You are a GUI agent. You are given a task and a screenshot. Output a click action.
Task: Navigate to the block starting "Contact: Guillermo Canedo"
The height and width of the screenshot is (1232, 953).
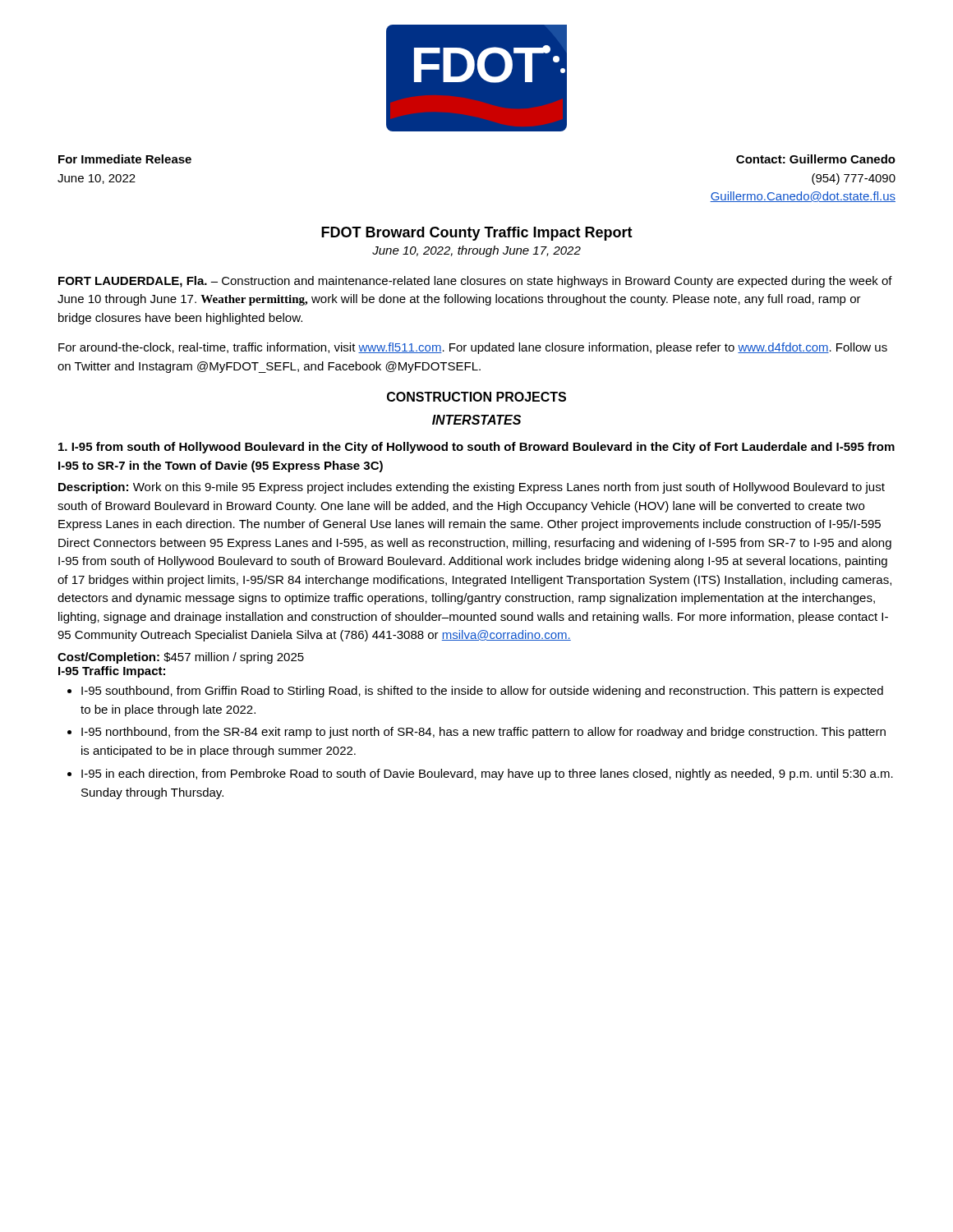[803, 177]
